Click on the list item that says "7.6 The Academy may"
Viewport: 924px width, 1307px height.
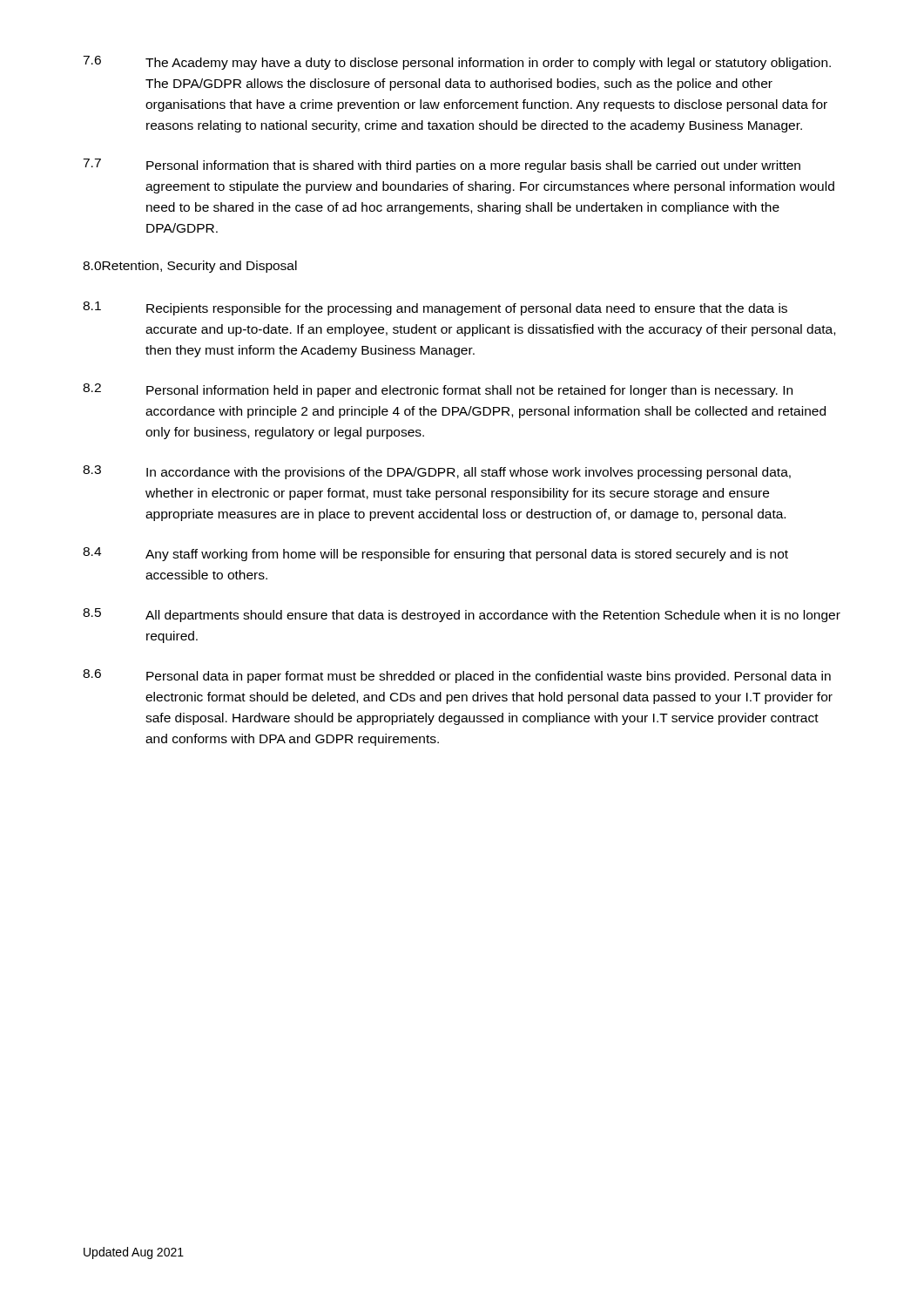click(x=462, y=94)
